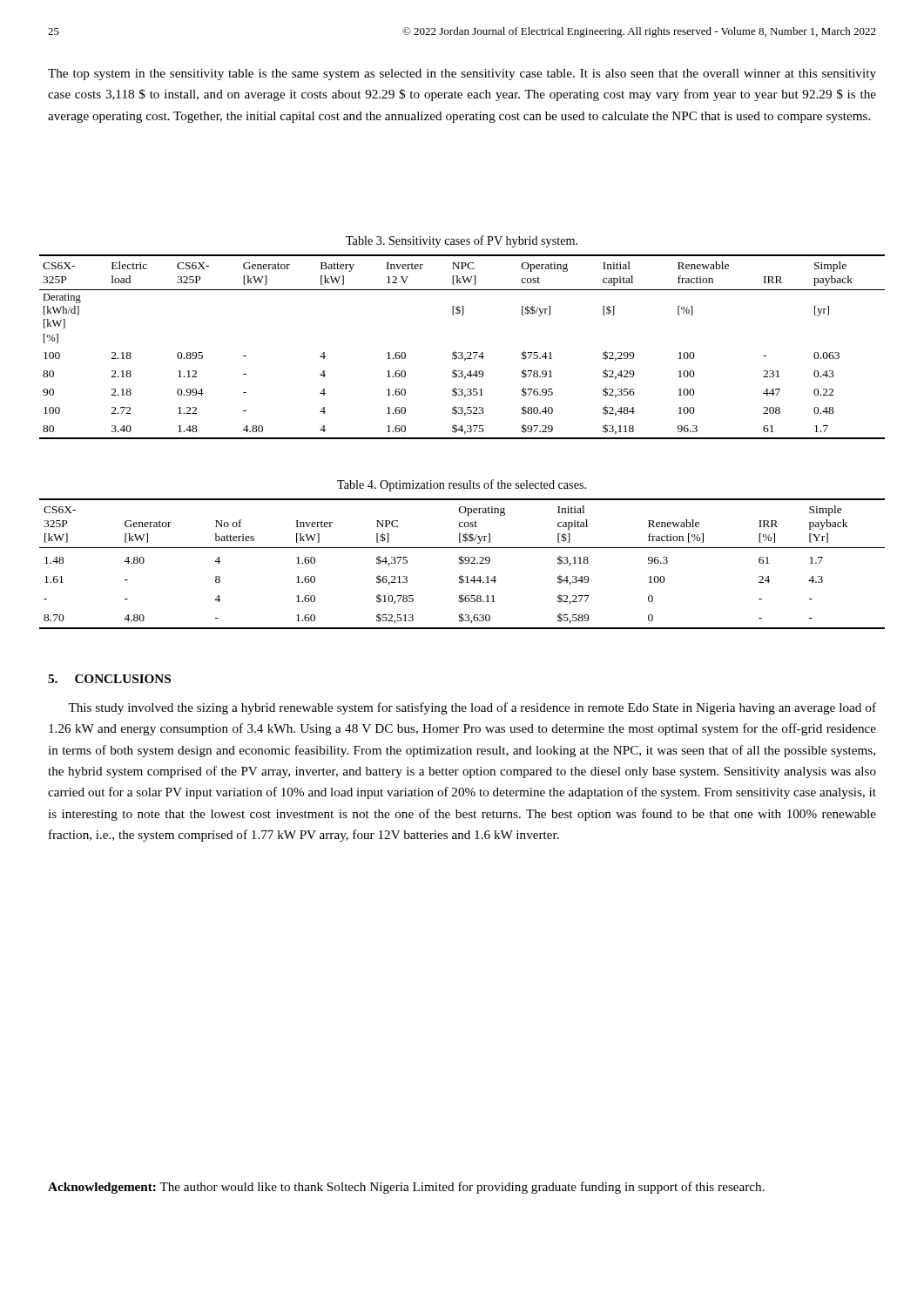
Task: Select the text block containing "Acknowledgement: The author would like"
Action: coord(406,1186)
